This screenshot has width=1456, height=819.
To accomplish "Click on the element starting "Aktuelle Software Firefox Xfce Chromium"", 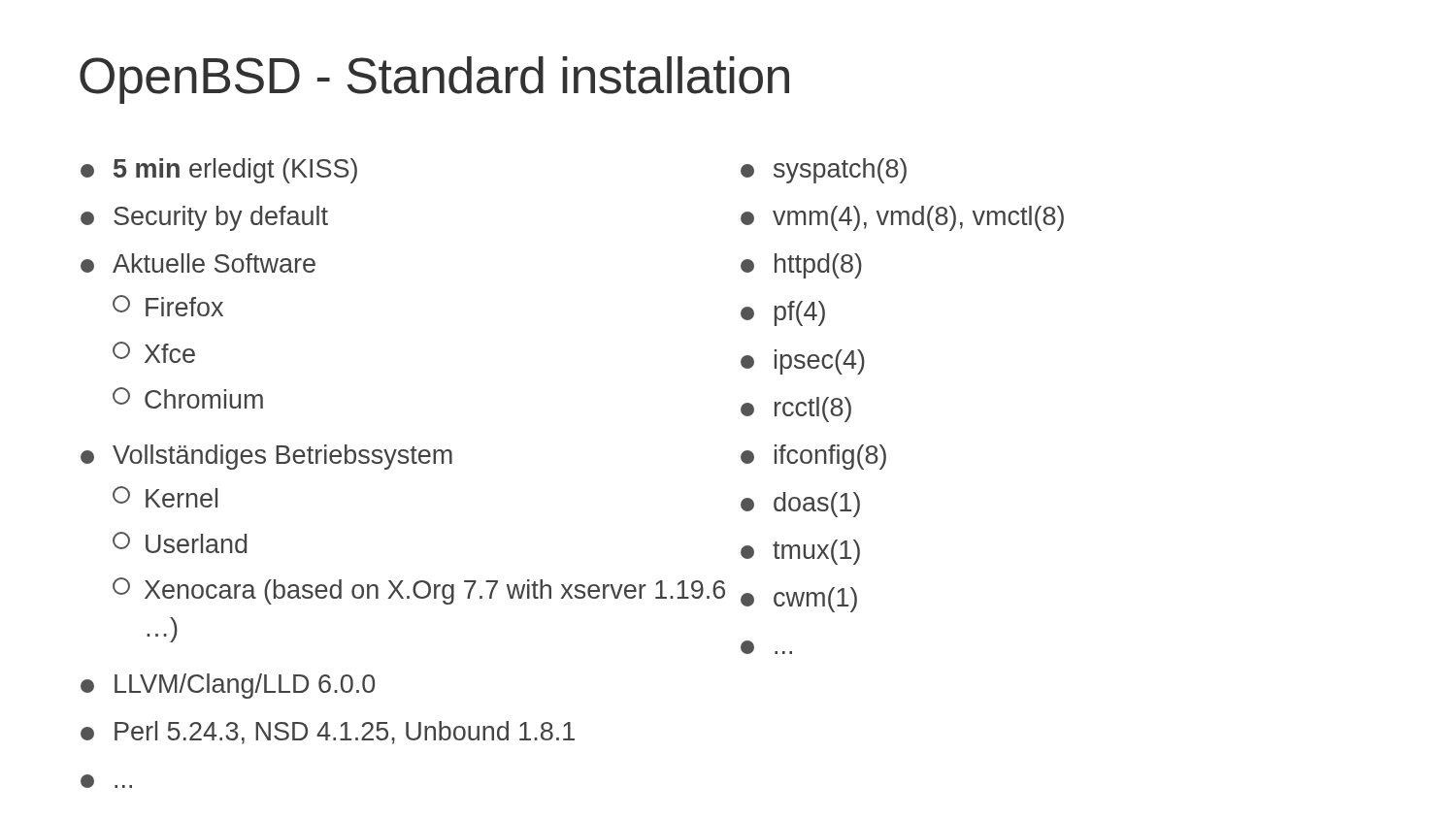I will [x=198, y=263].
